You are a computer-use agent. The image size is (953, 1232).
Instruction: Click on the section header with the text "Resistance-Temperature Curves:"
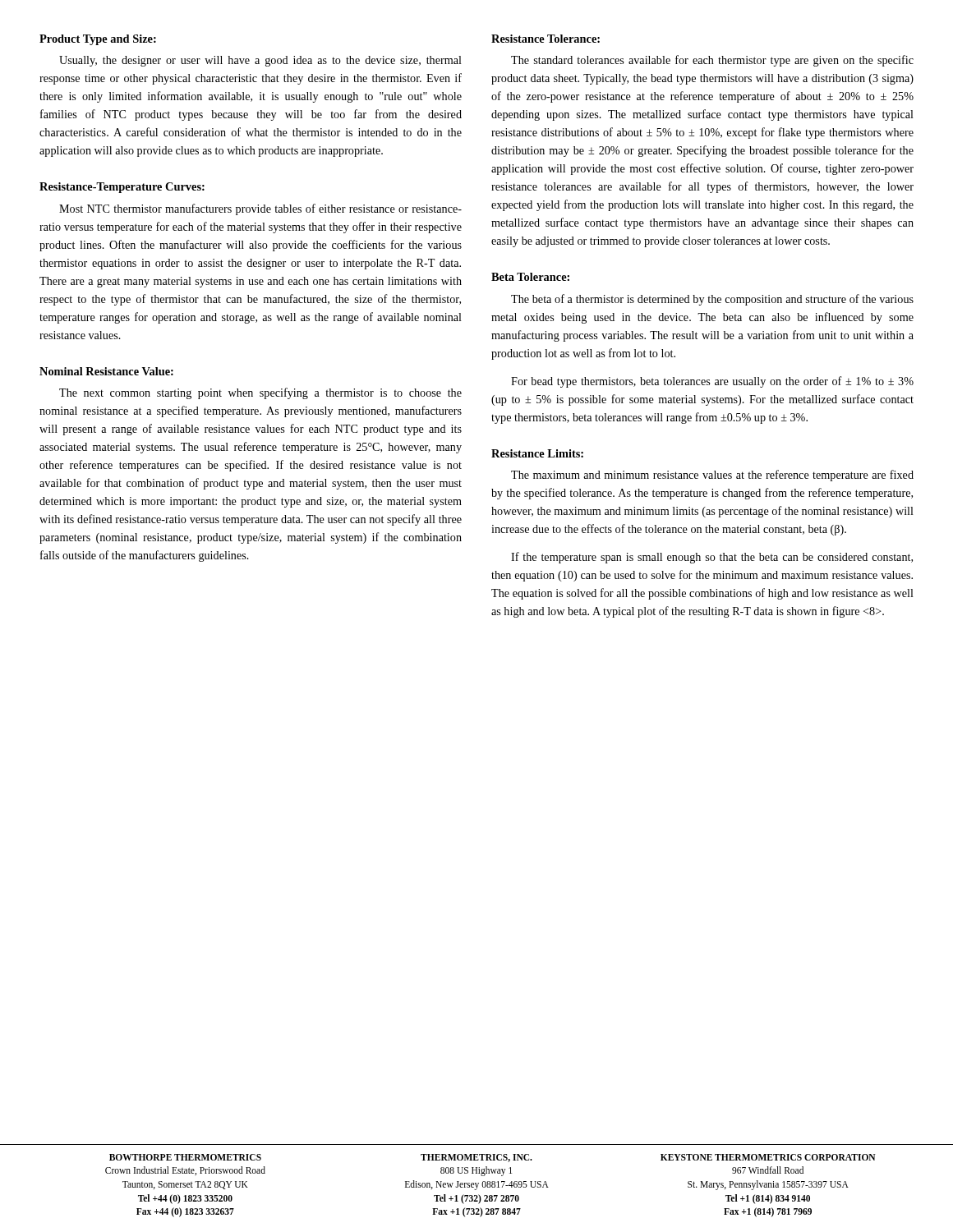pos(122,187)
